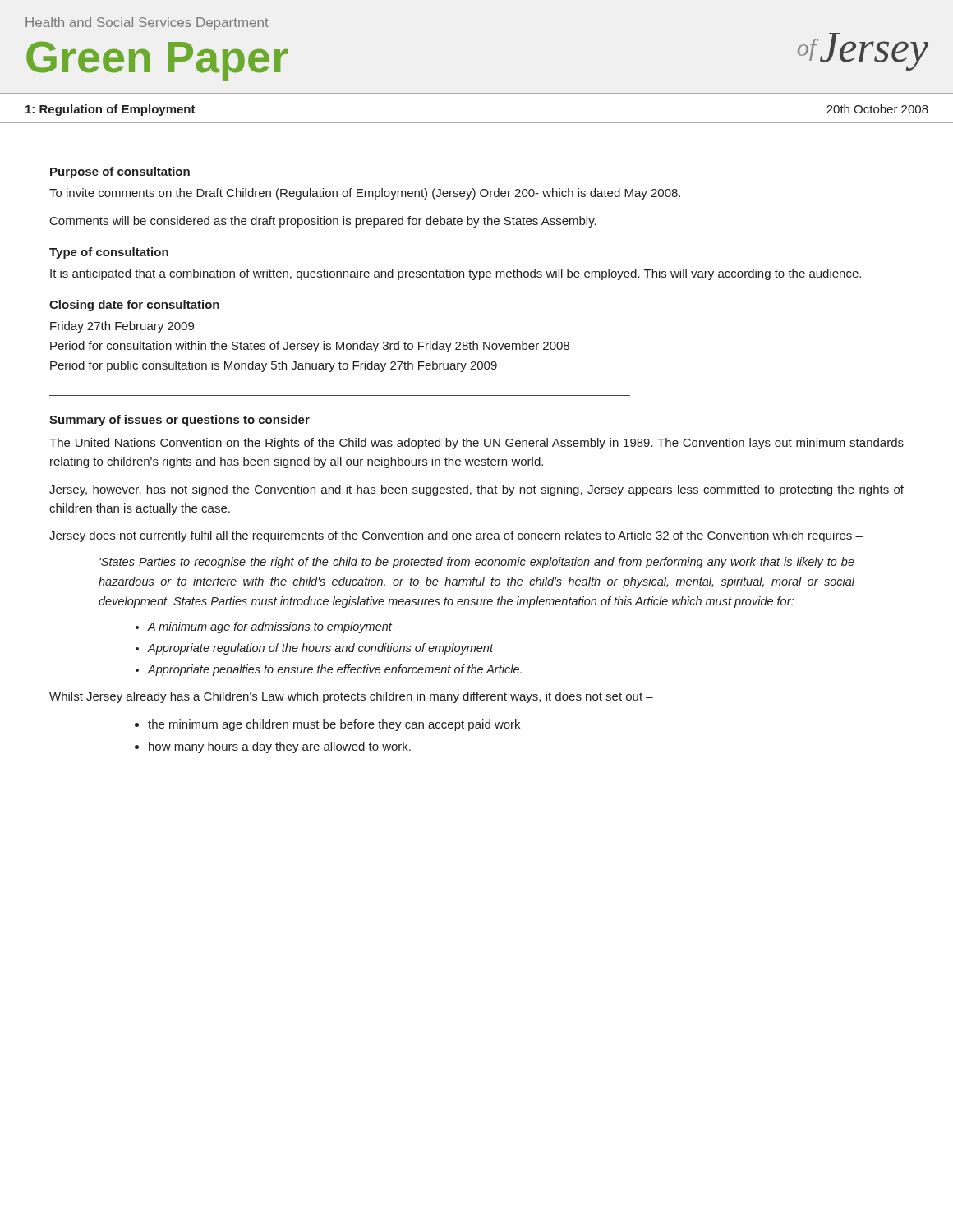This screenshot has height=1232, width=953.
Task: Locate the list item that reads "the minimum age children must be"
Action: tap(334, 724)
